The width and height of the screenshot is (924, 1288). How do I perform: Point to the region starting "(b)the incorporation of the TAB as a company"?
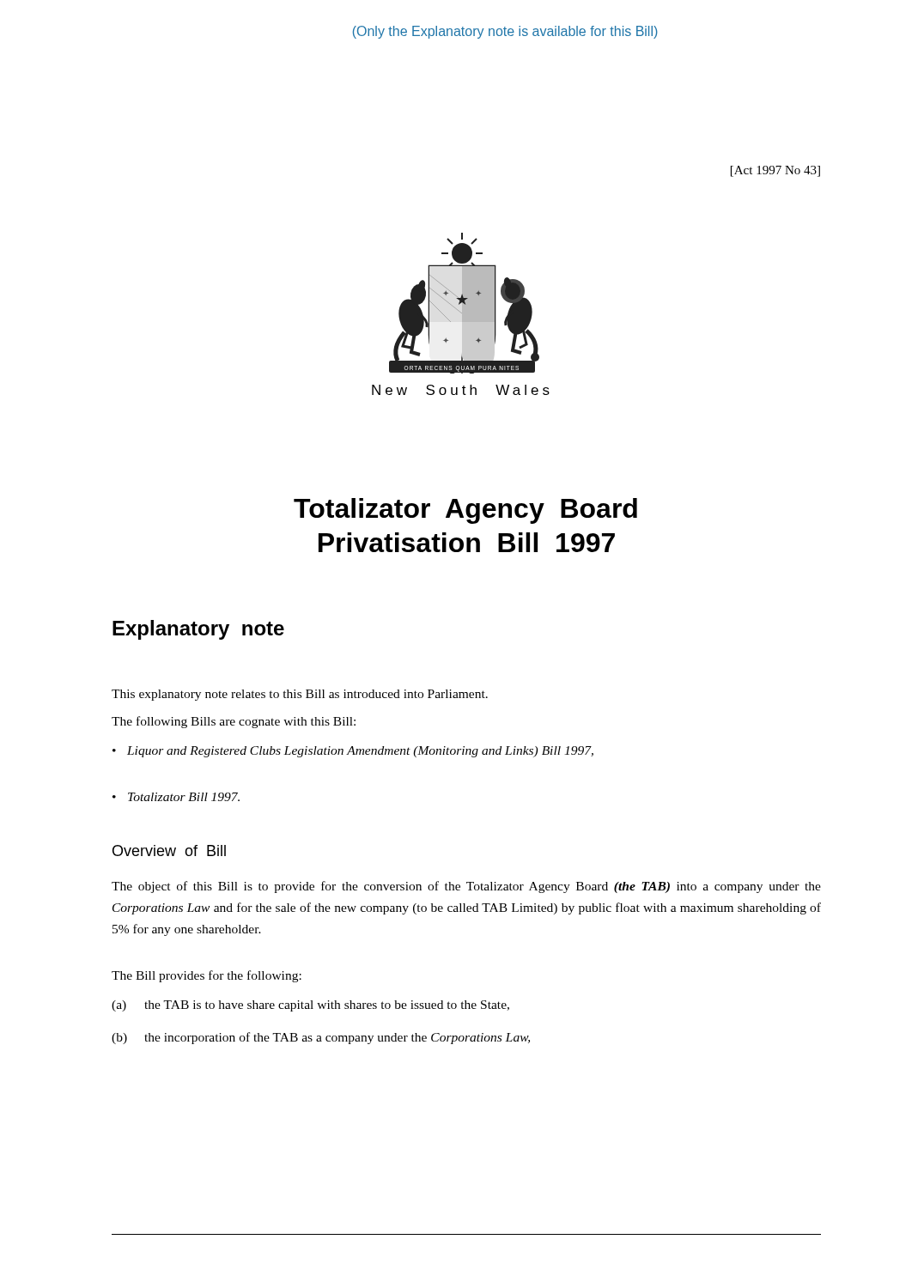pos(465,1038)
